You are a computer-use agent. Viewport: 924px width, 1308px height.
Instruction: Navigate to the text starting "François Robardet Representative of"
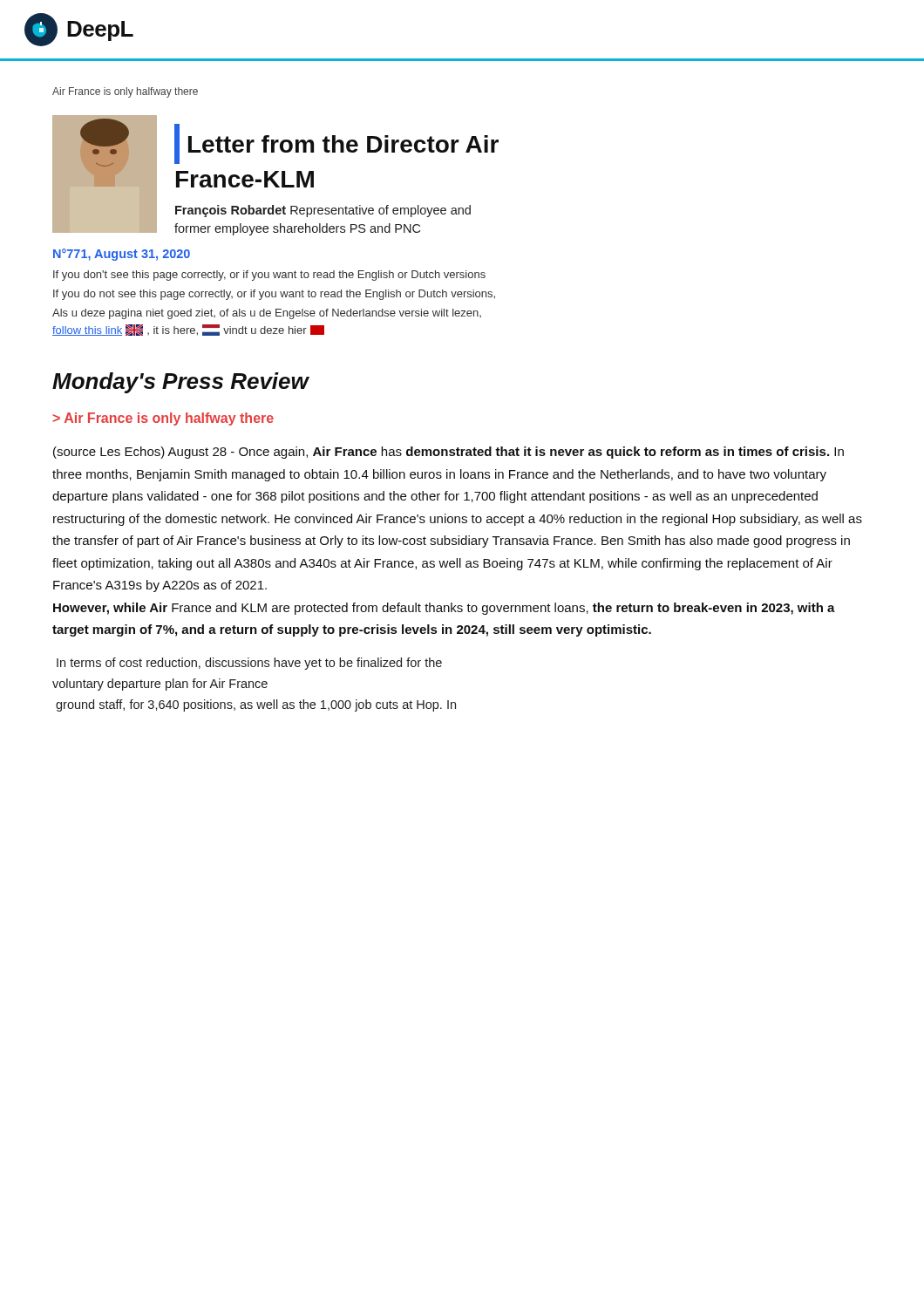click(323, 219)
